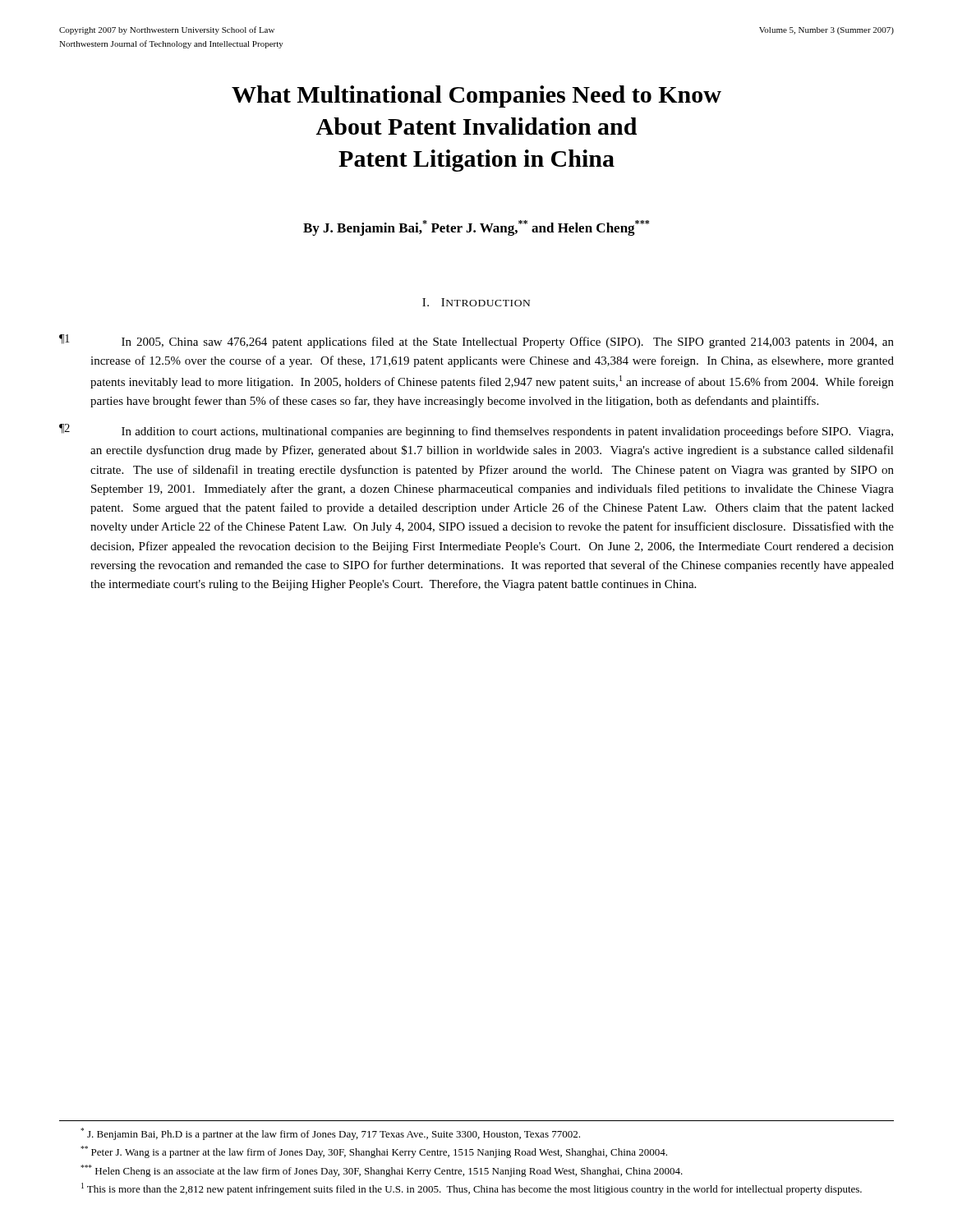This screenshot has width=953, height=1232.
Task: Where does it say "I. INTRODUCTION"?
Action: pos(476,302)
